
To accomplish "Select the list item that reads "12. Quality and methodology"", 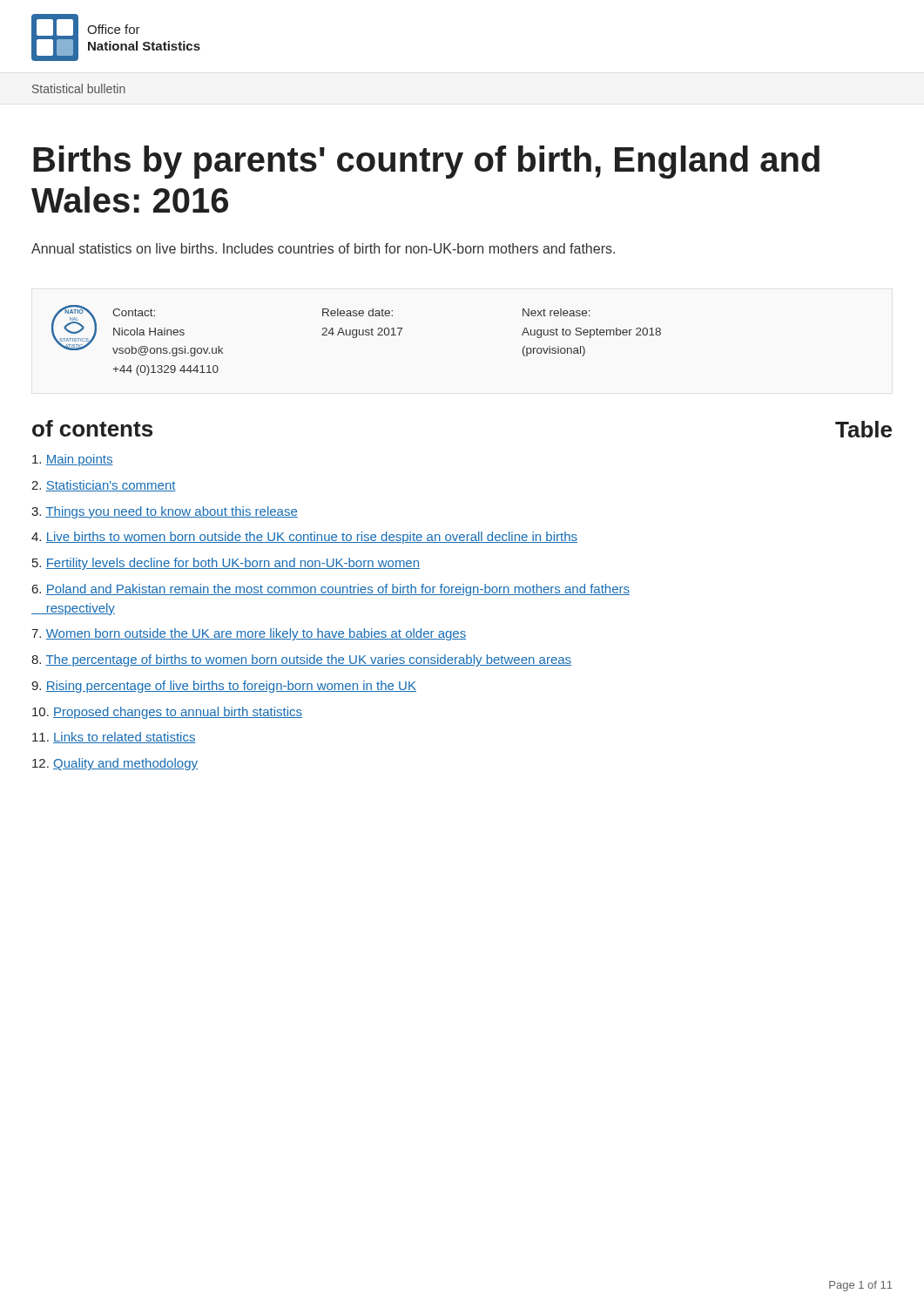I will point(114,763).
